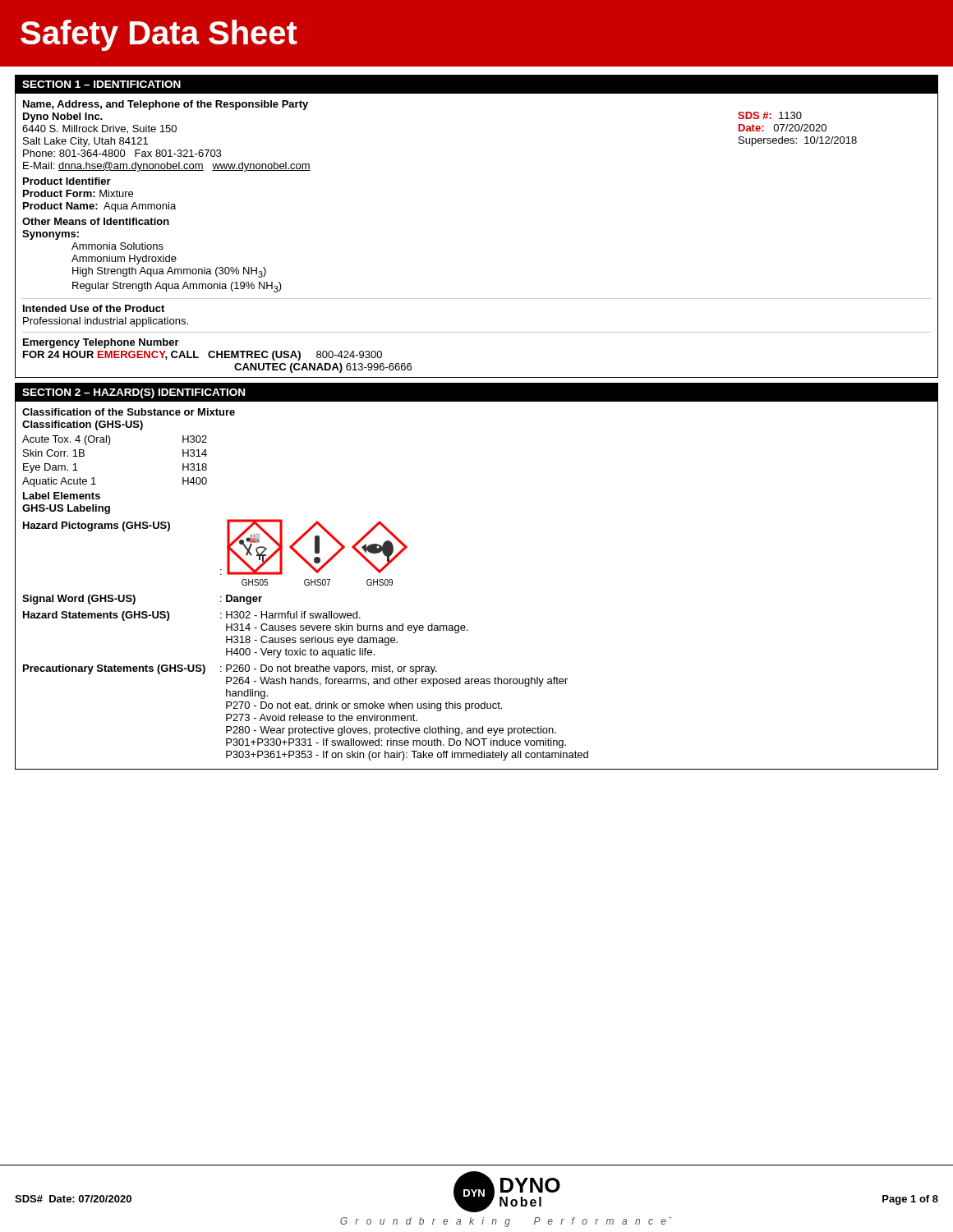The height and width of the screenshot is (1232, 953).
Task: Click a infographic
Action: click(476, 553)
